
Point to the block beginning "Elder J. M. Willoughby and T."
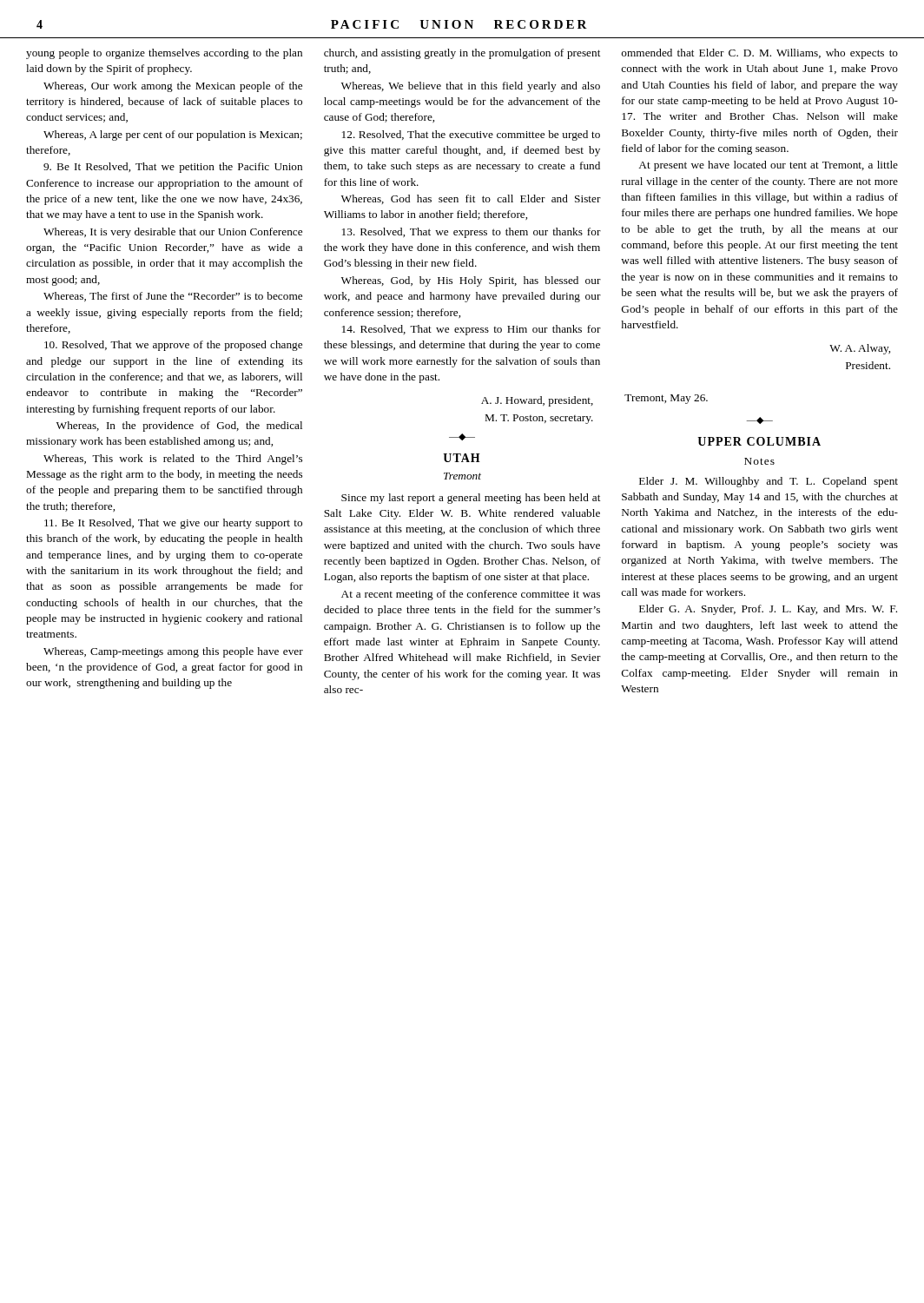pos(760,585)
